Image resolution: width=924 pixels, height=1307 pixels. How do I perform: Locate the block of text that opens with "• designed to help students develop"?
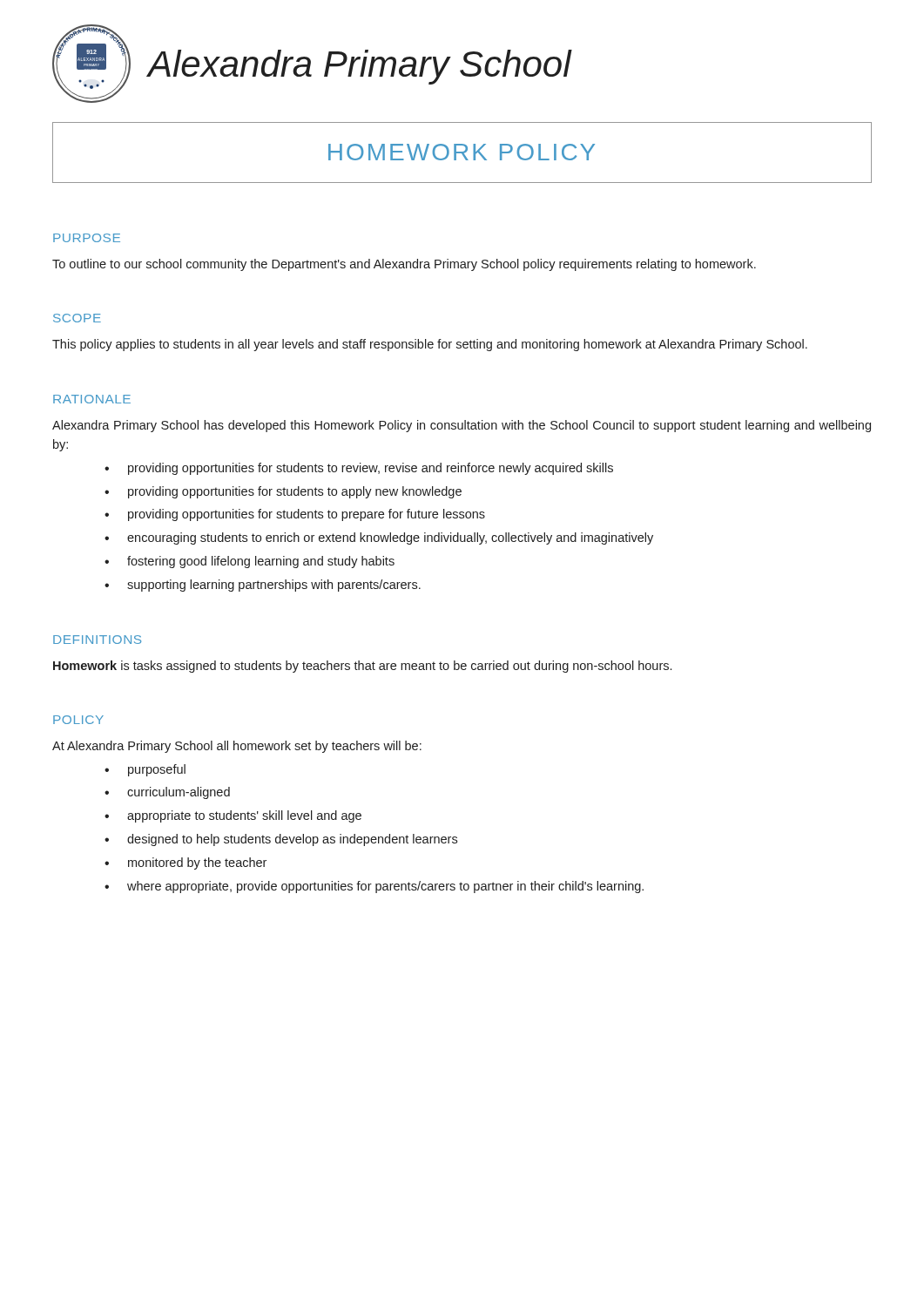[281, 840]
